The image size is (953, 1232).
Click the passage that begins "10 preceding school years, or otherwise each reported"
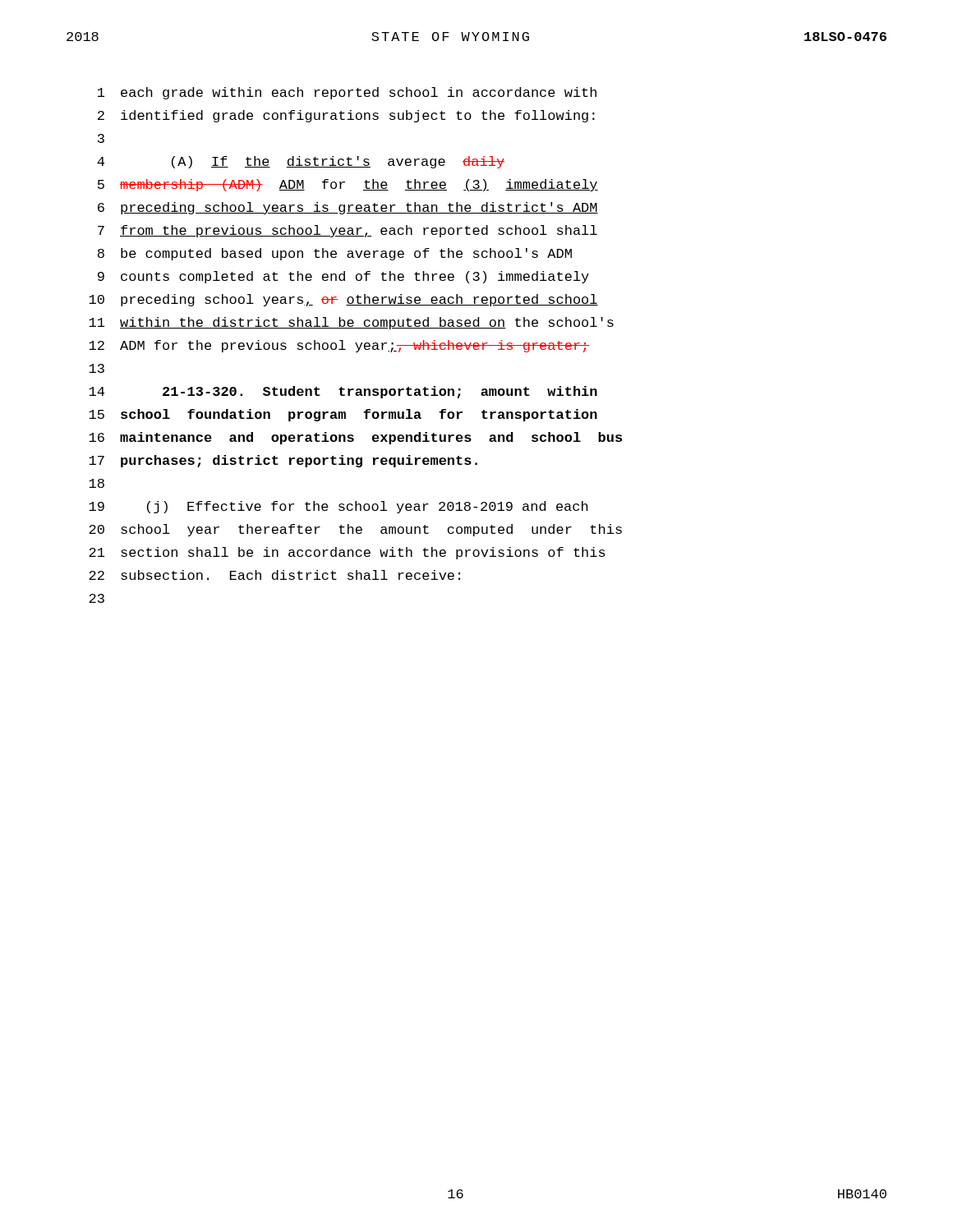coord(476,301)
